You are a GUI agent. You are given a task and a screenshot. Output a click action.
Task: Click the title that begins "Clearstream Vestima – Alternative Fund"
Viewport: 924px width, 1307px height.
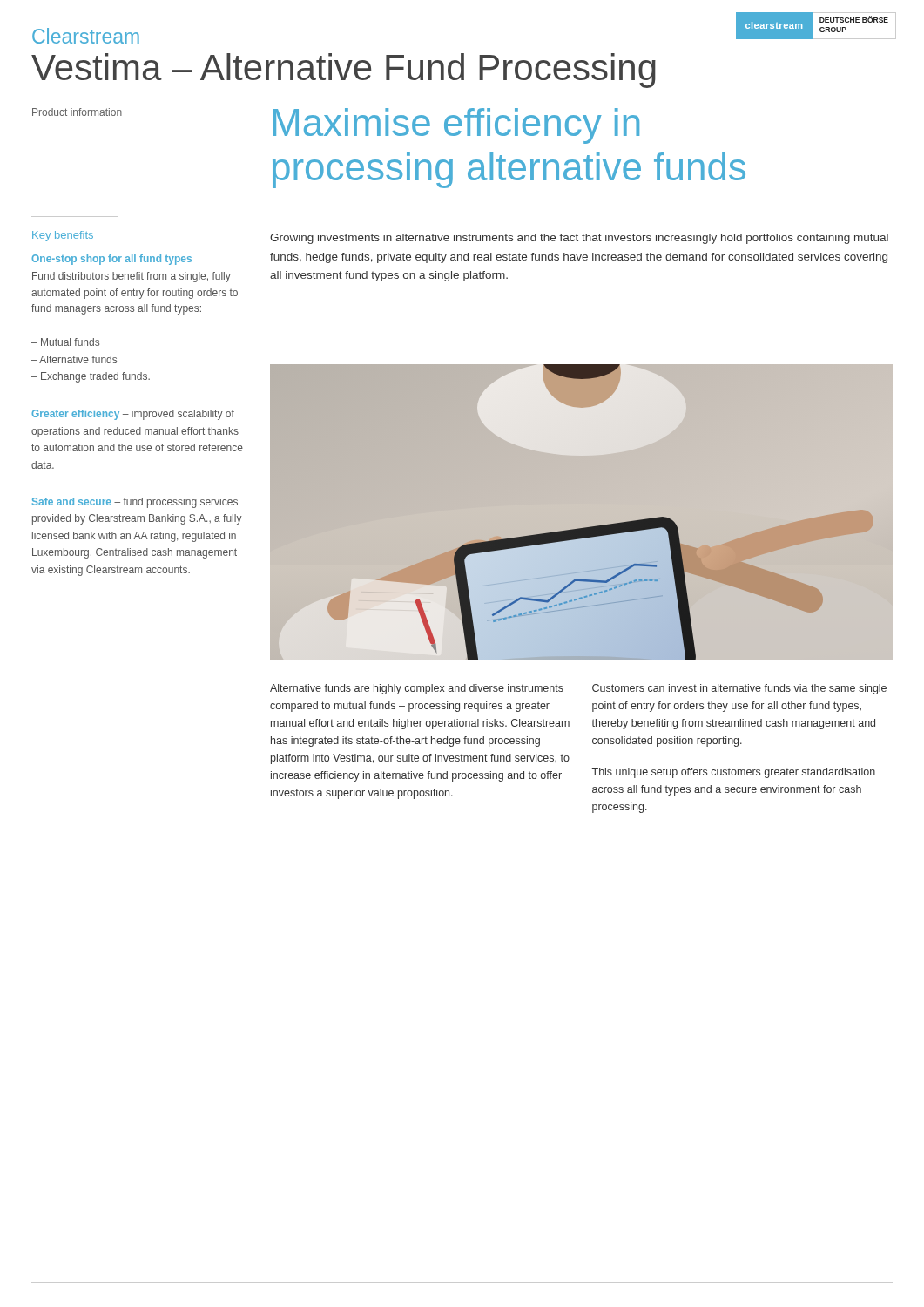pos(344,57)
